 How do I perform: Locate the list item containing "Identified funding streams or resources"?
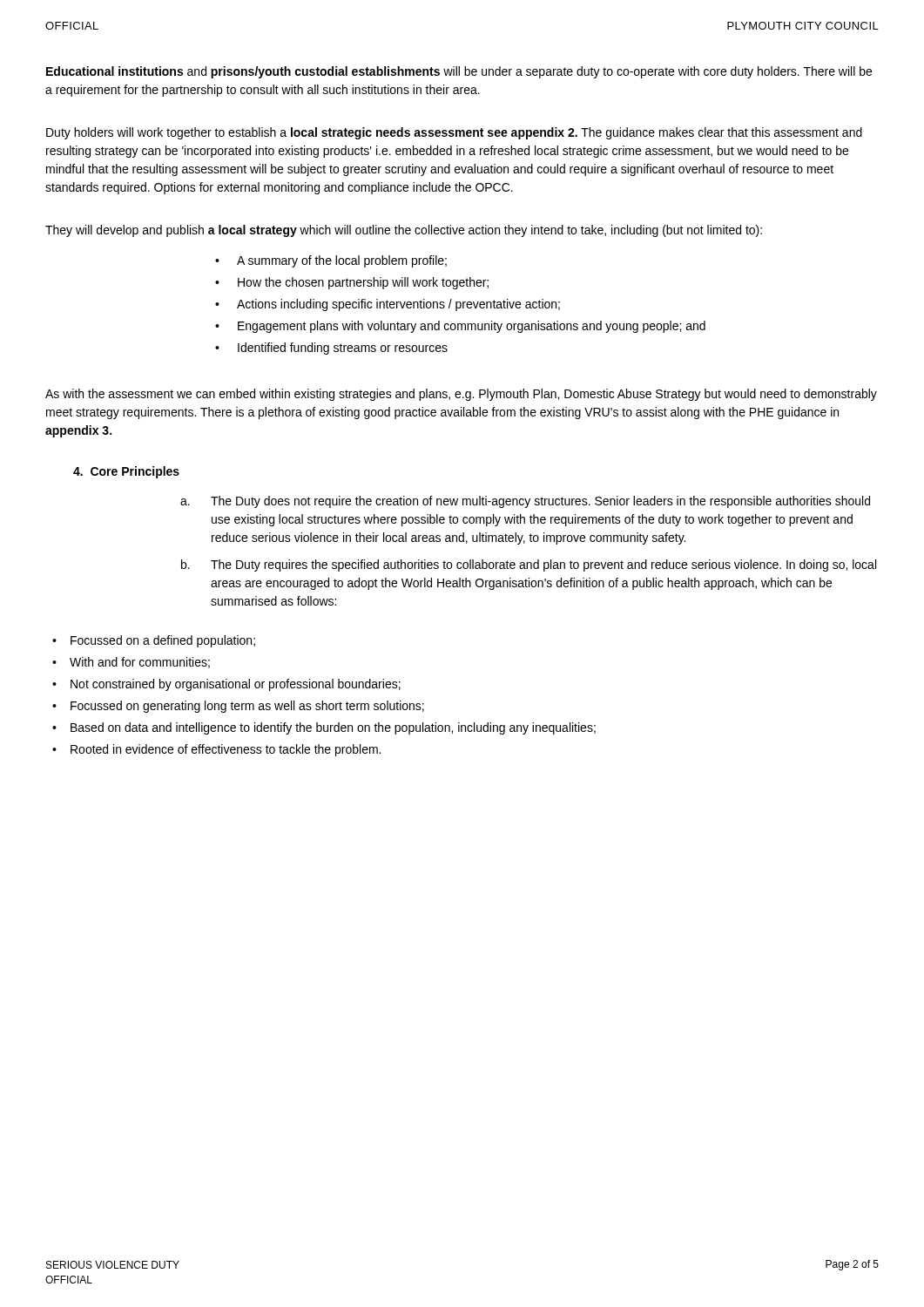(342, 348)
